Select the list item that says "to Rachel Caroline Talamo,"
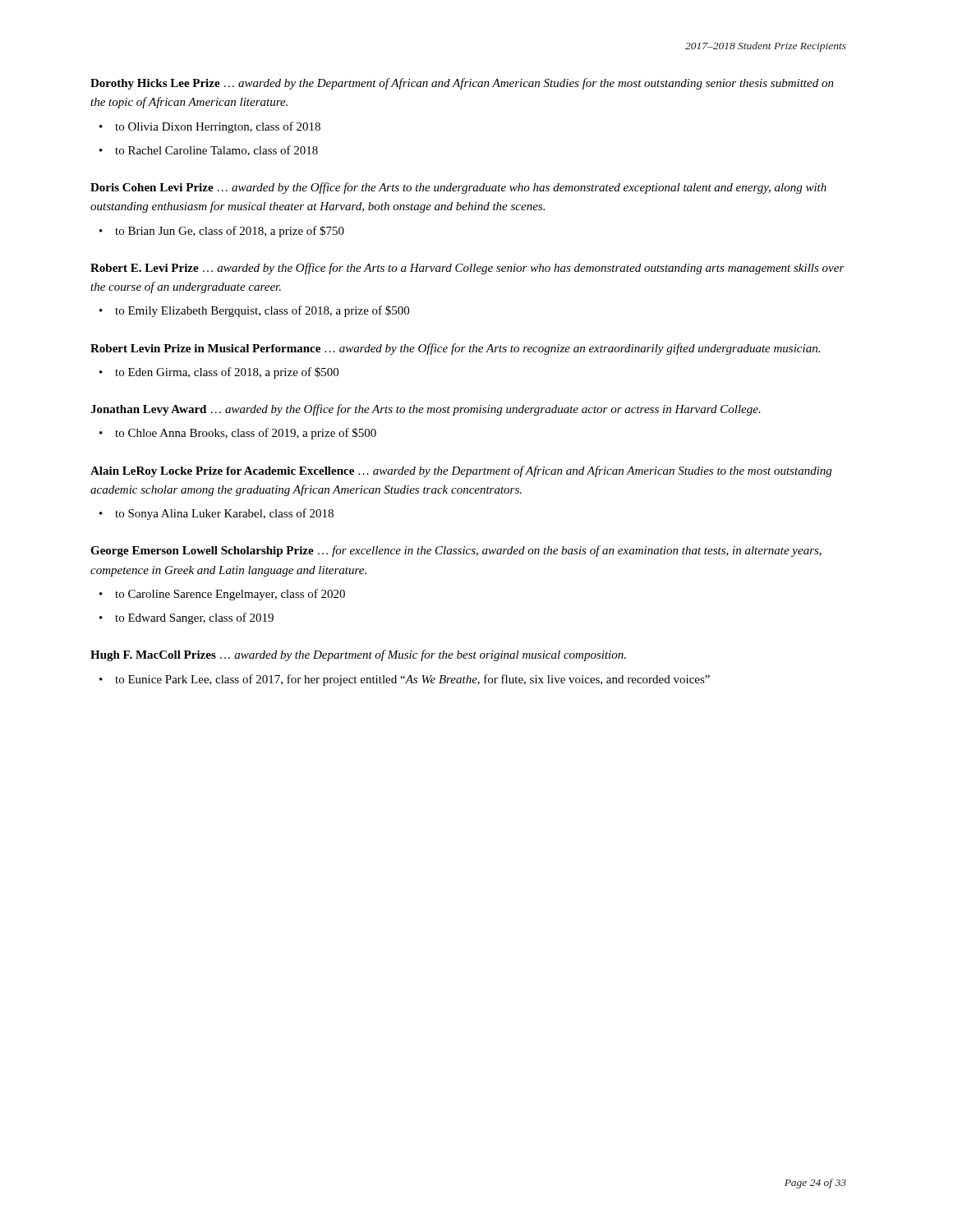This screenshot has width=953, height=1232. (x=217, y=150)
